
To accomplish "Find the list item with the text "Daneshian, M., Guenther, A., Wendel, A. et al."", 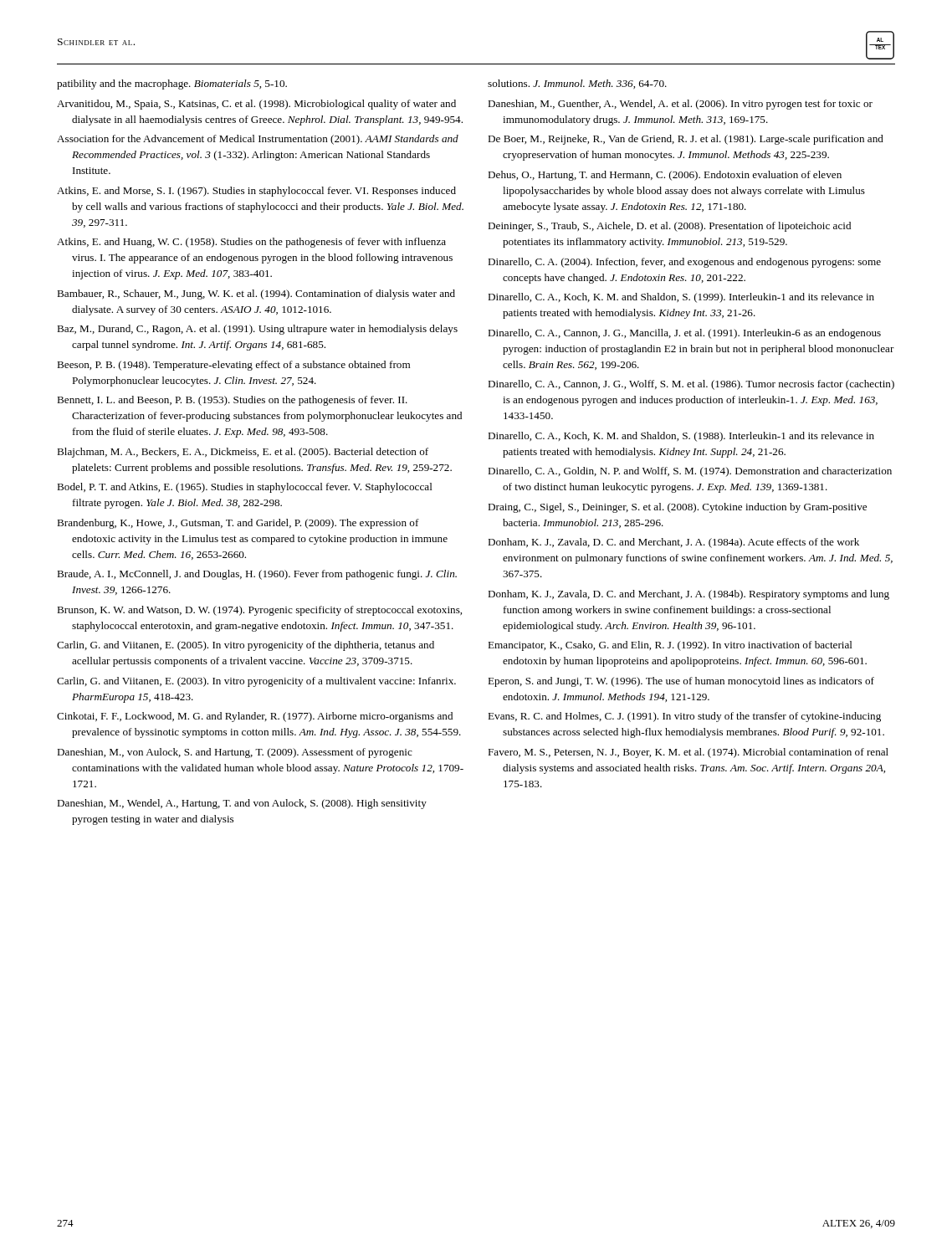I will 680,111.
